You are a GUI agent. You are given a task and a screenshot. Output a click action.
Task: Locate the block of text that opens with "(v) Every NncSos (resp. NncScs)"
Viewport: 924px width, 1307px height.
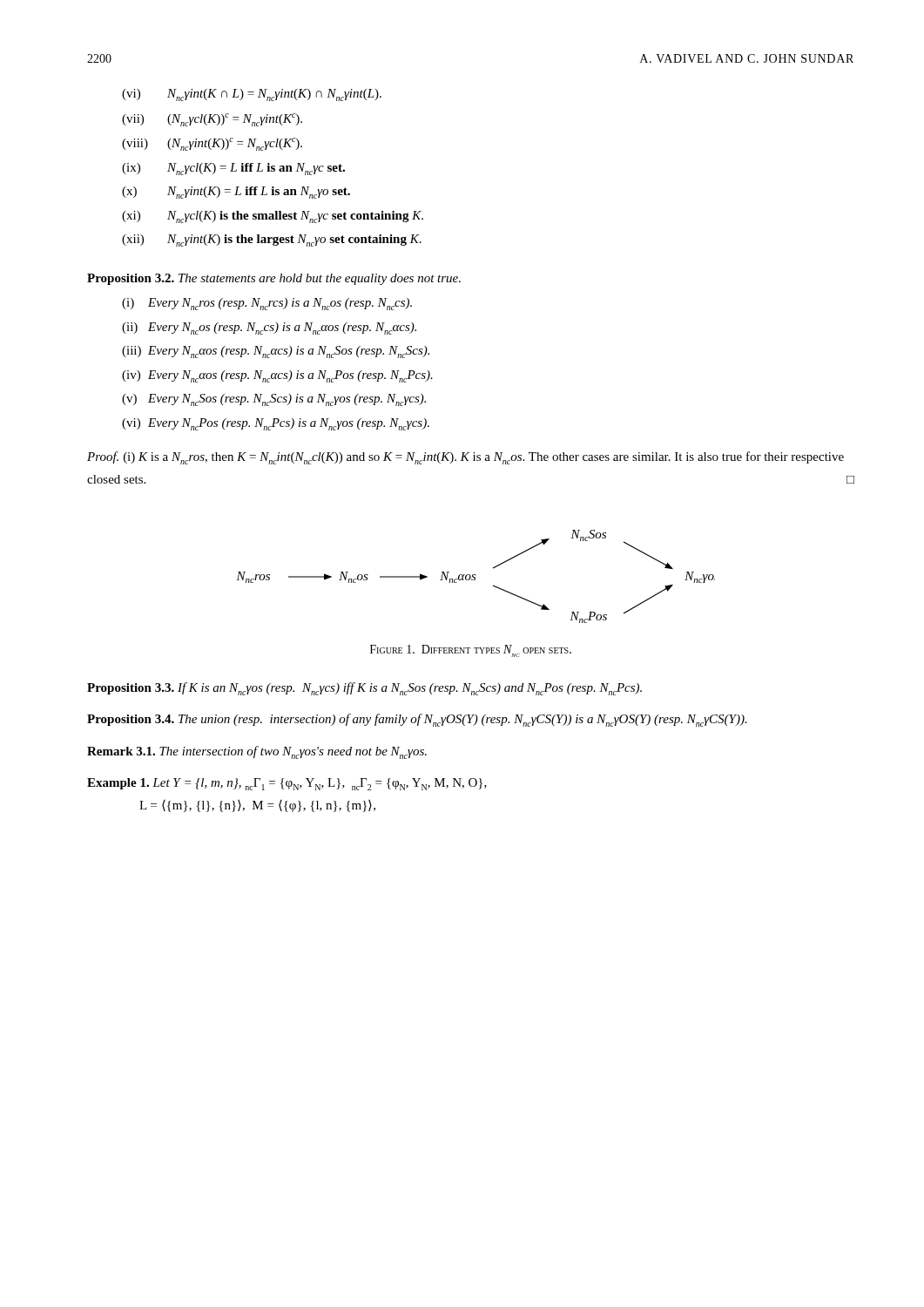tap(275, 399)
